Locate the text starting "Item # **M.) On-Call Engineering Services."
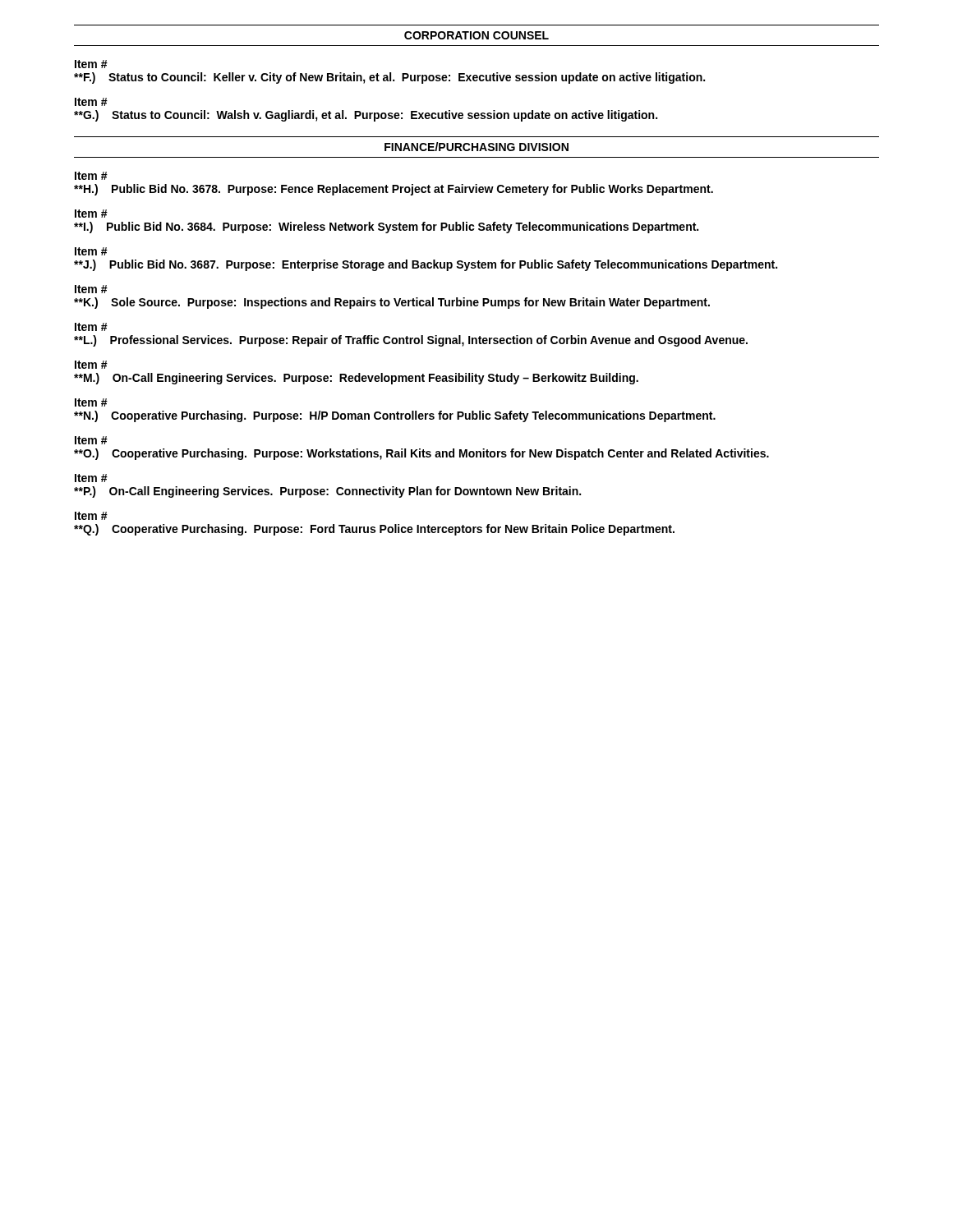The image size is (953, 1232). tap(476, 371)
